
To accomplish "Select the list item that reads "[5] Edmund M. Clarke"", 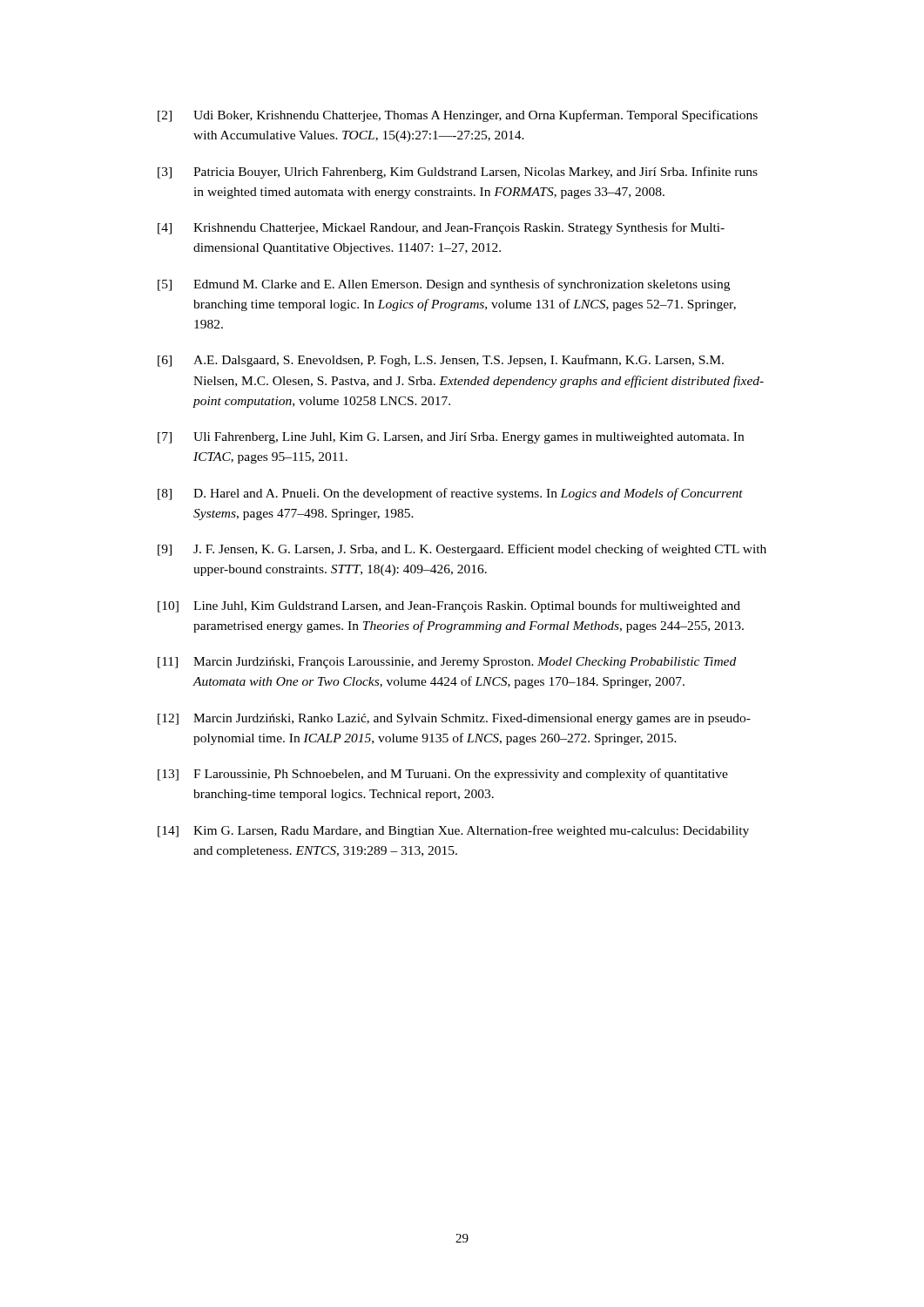I will pyautogui.click(x=462, y=304).
